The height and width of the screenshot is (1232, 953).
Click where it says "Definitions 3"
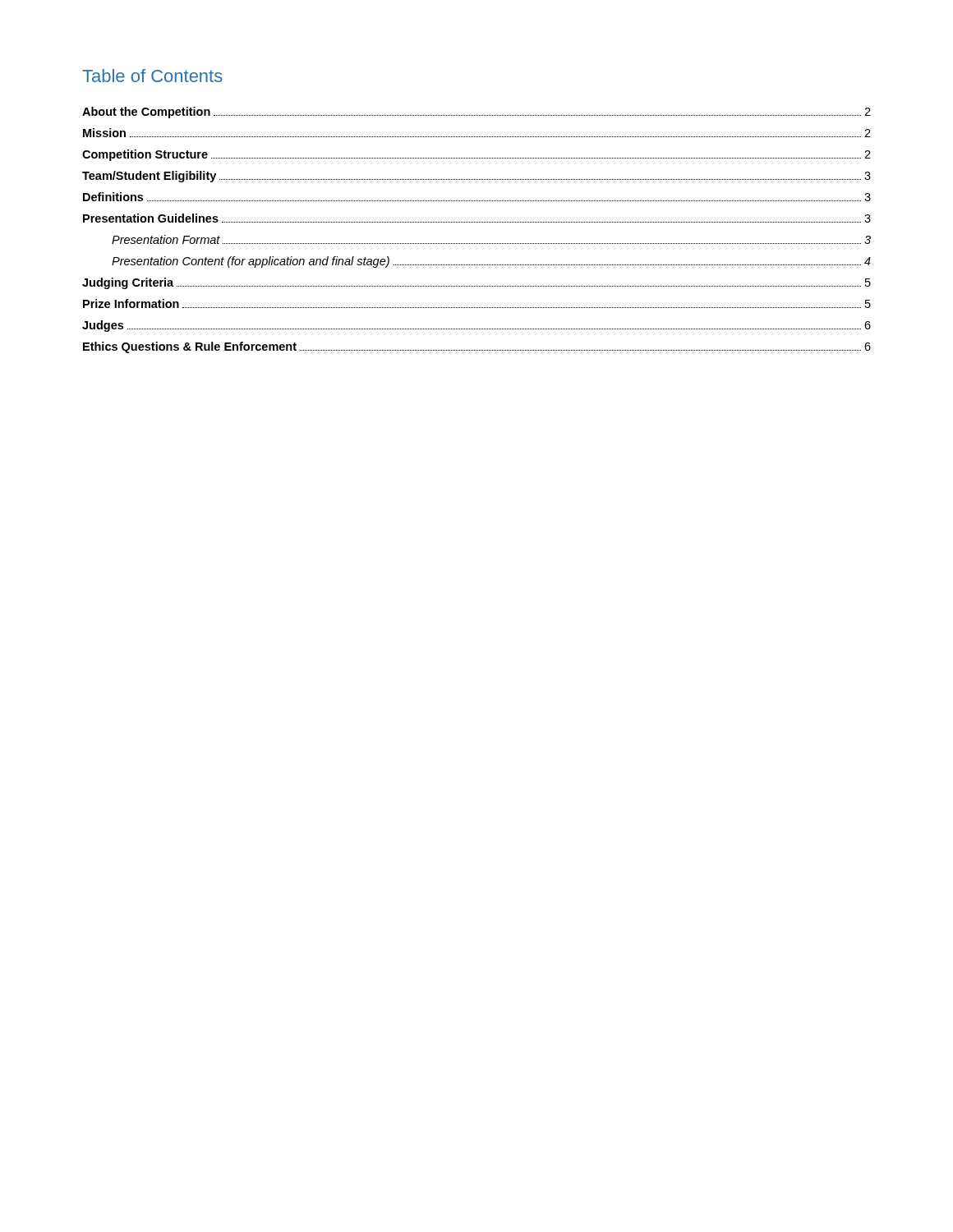(x=476, y=197)
